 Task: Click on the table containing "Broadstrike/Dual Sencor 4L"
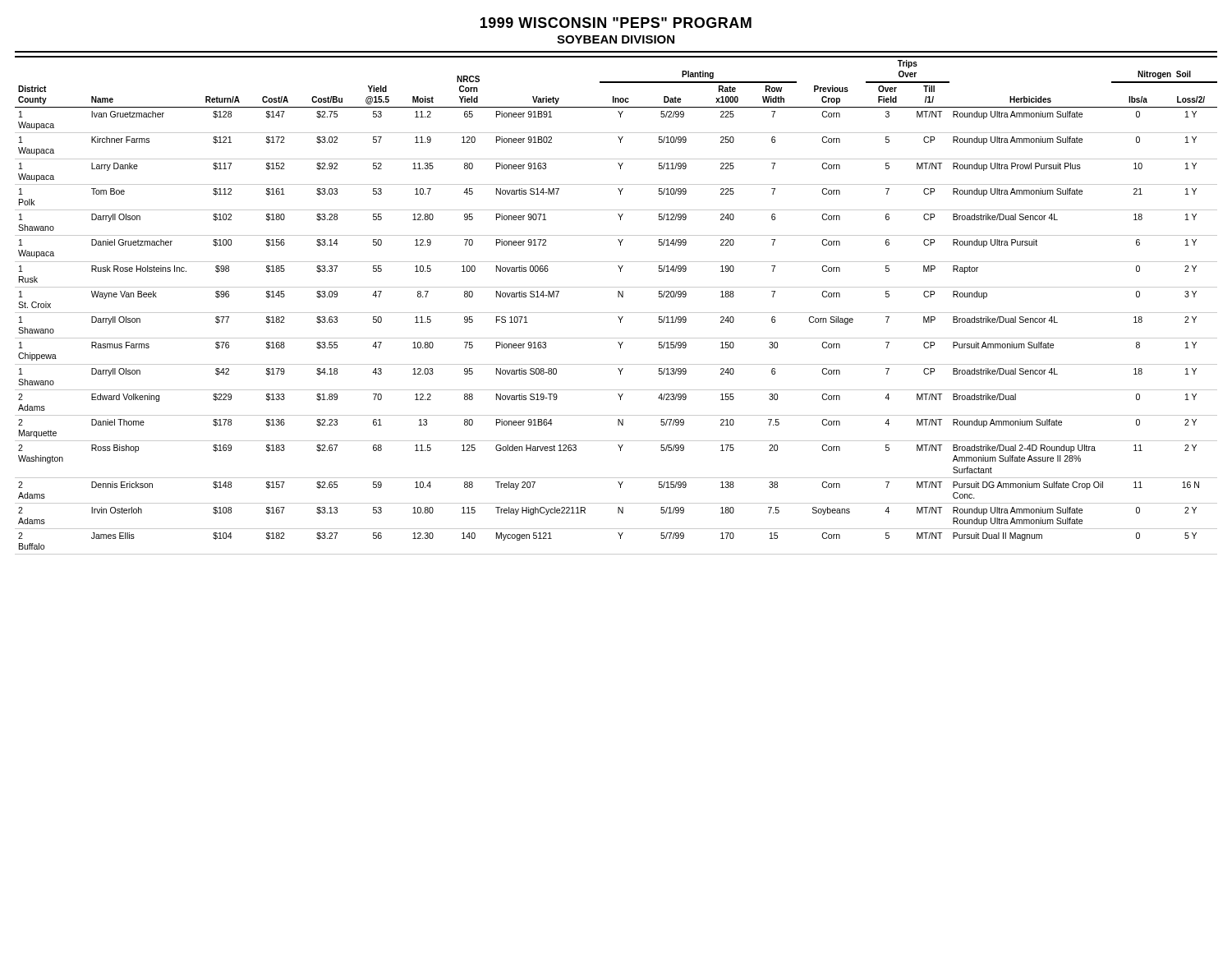616,305
